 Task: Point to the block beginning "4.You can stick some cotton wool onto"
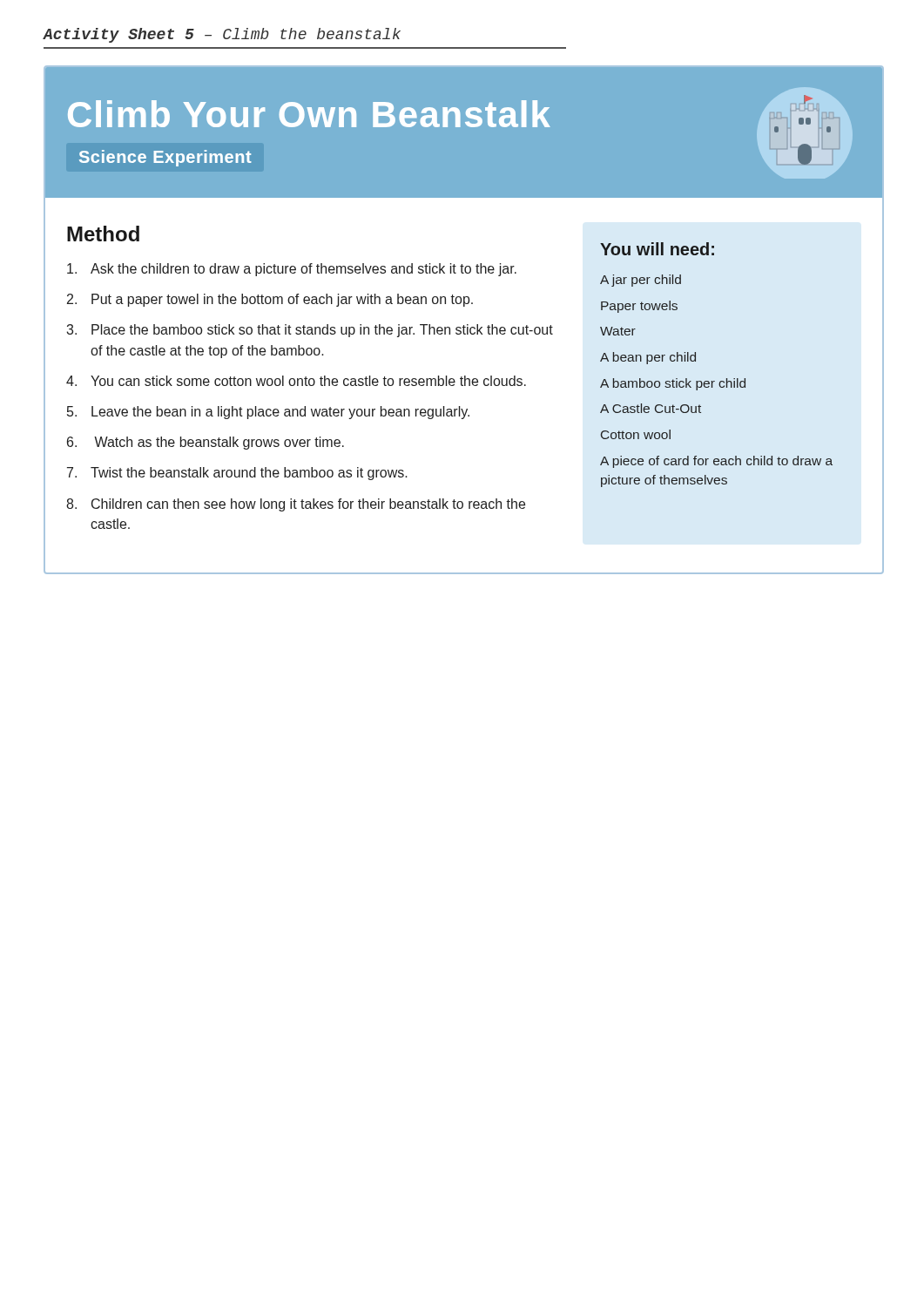pos(314,381)
